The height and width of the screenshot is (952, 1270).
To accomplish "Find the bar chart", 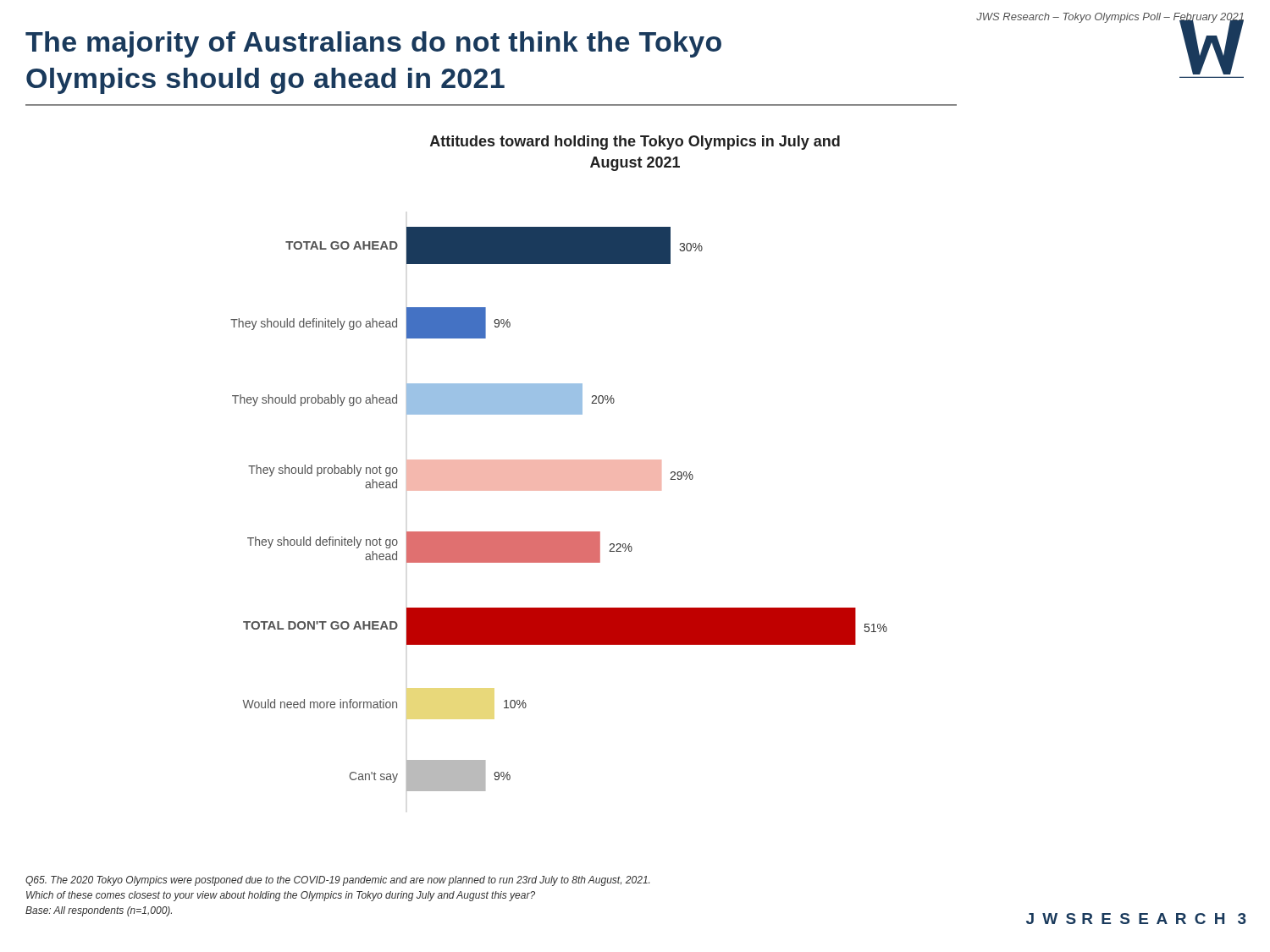I will (x=635, y=512).
